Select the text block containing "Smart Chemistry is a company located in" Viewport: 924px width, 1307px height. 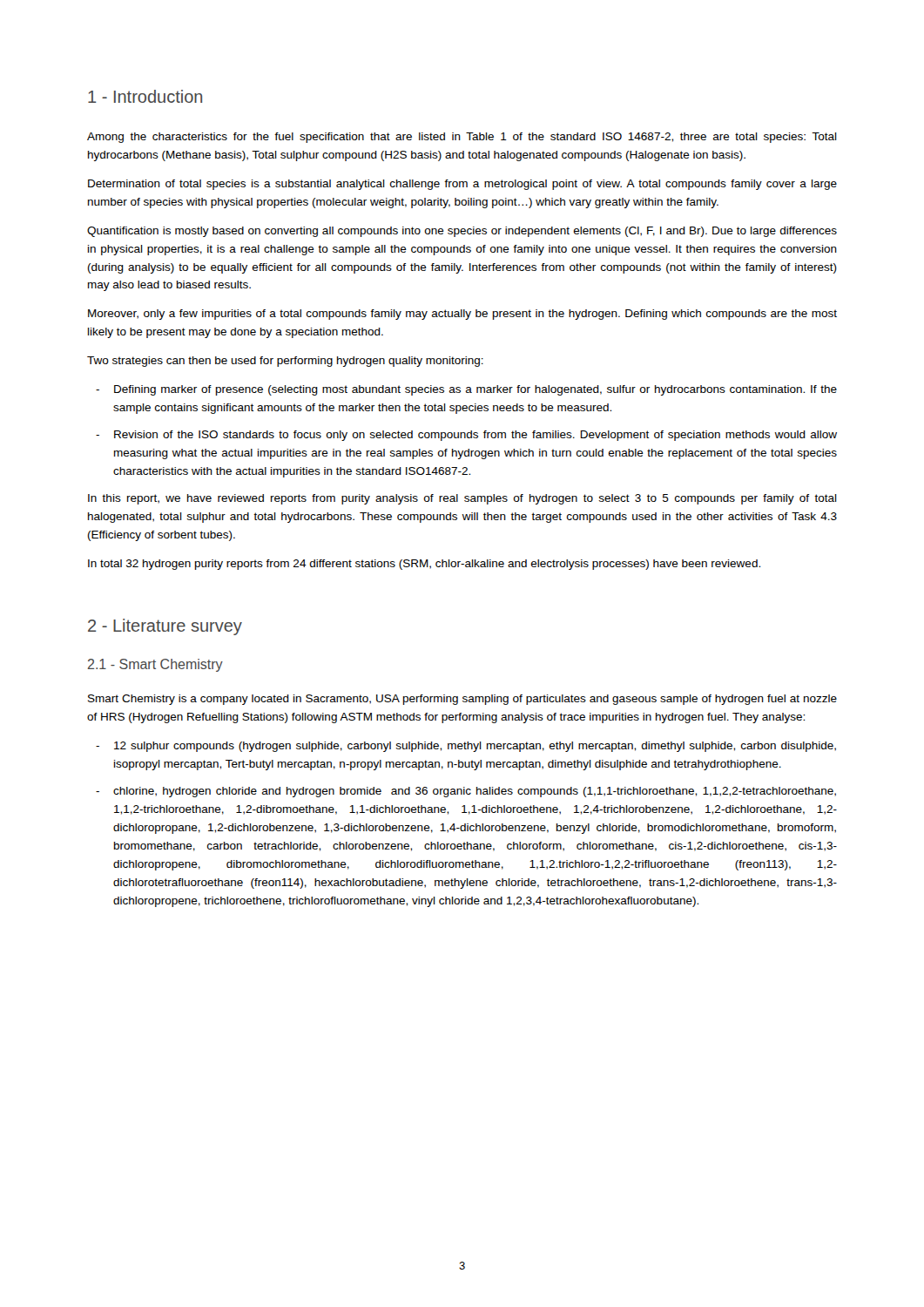click(462, 708)
